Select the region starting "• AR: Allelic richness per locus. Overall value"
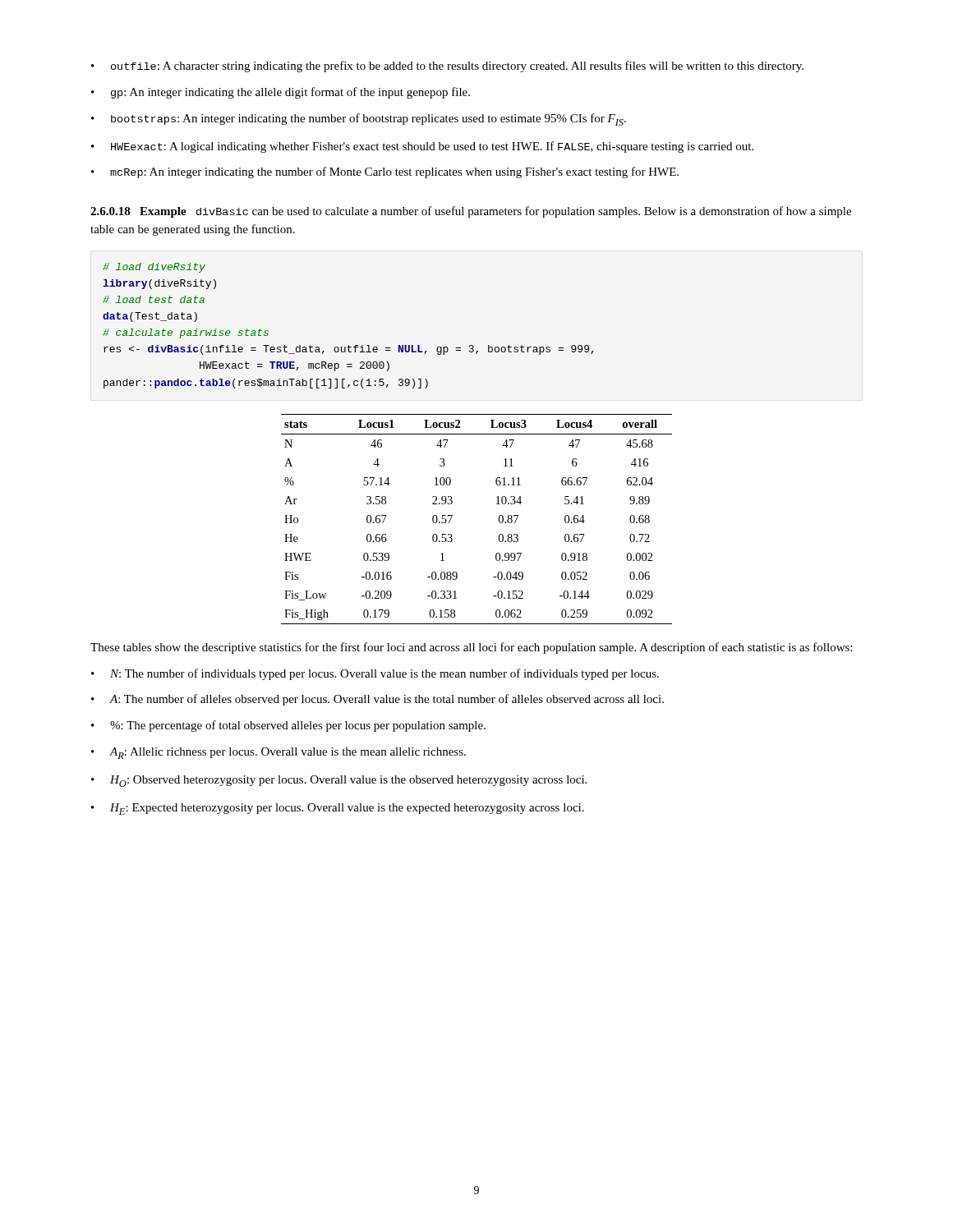Screen dimensions: 1232x953 click(x=476, y=753)
